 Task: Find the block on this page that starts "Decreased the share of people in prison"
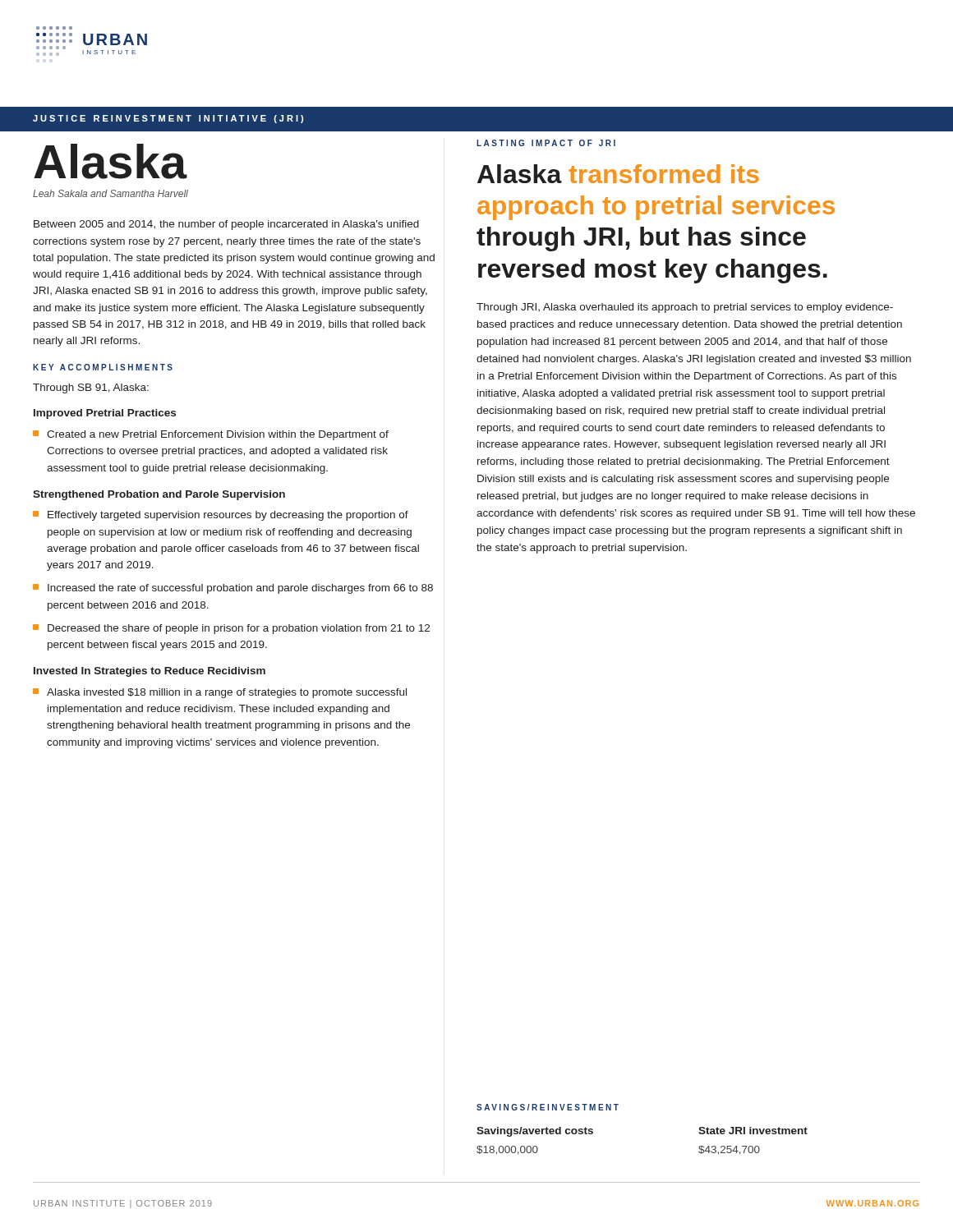point(234,637)
